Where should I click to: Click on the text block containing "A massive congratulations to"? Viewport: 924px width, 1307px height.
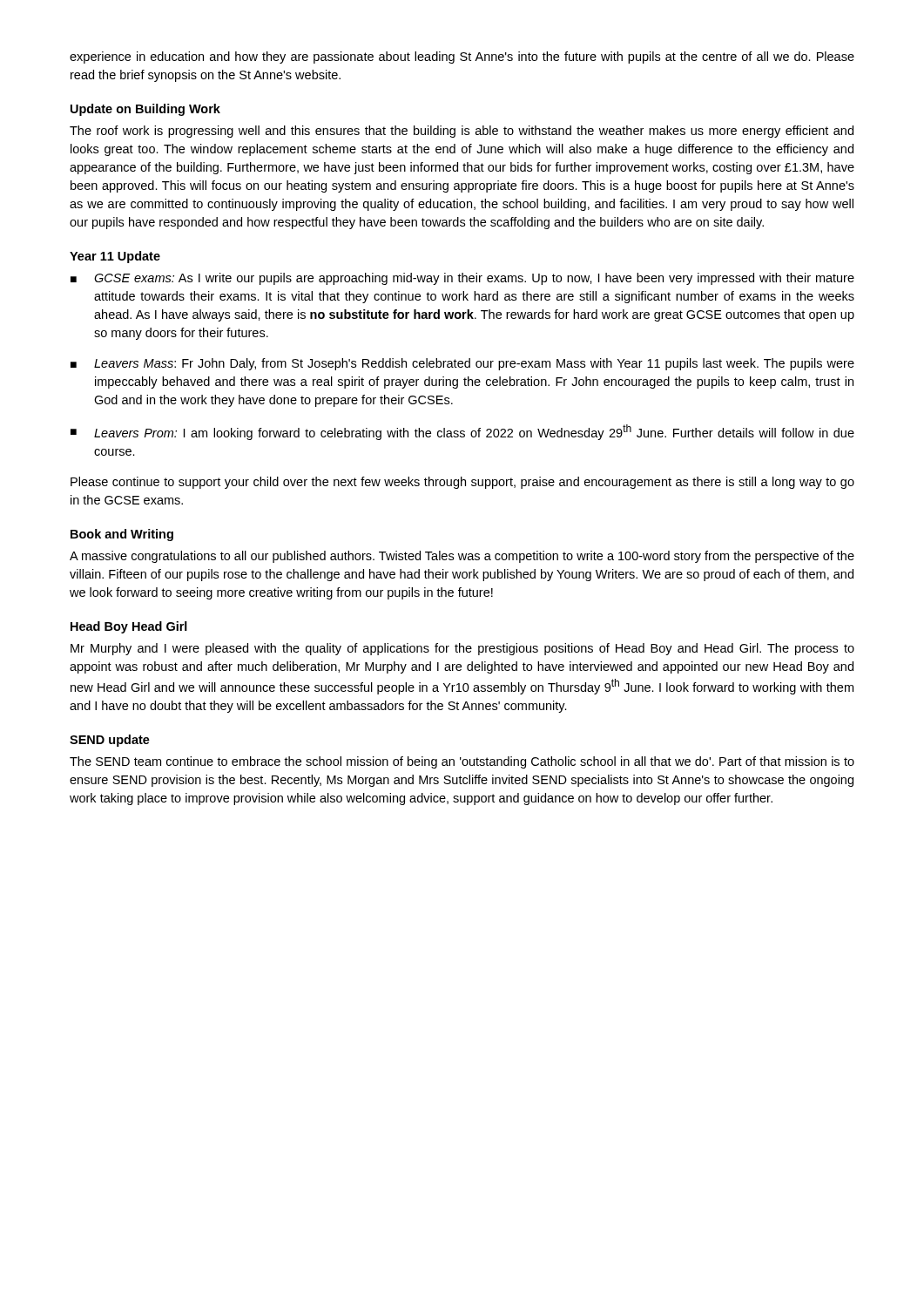pyautogui.click(x=462, y=574)
